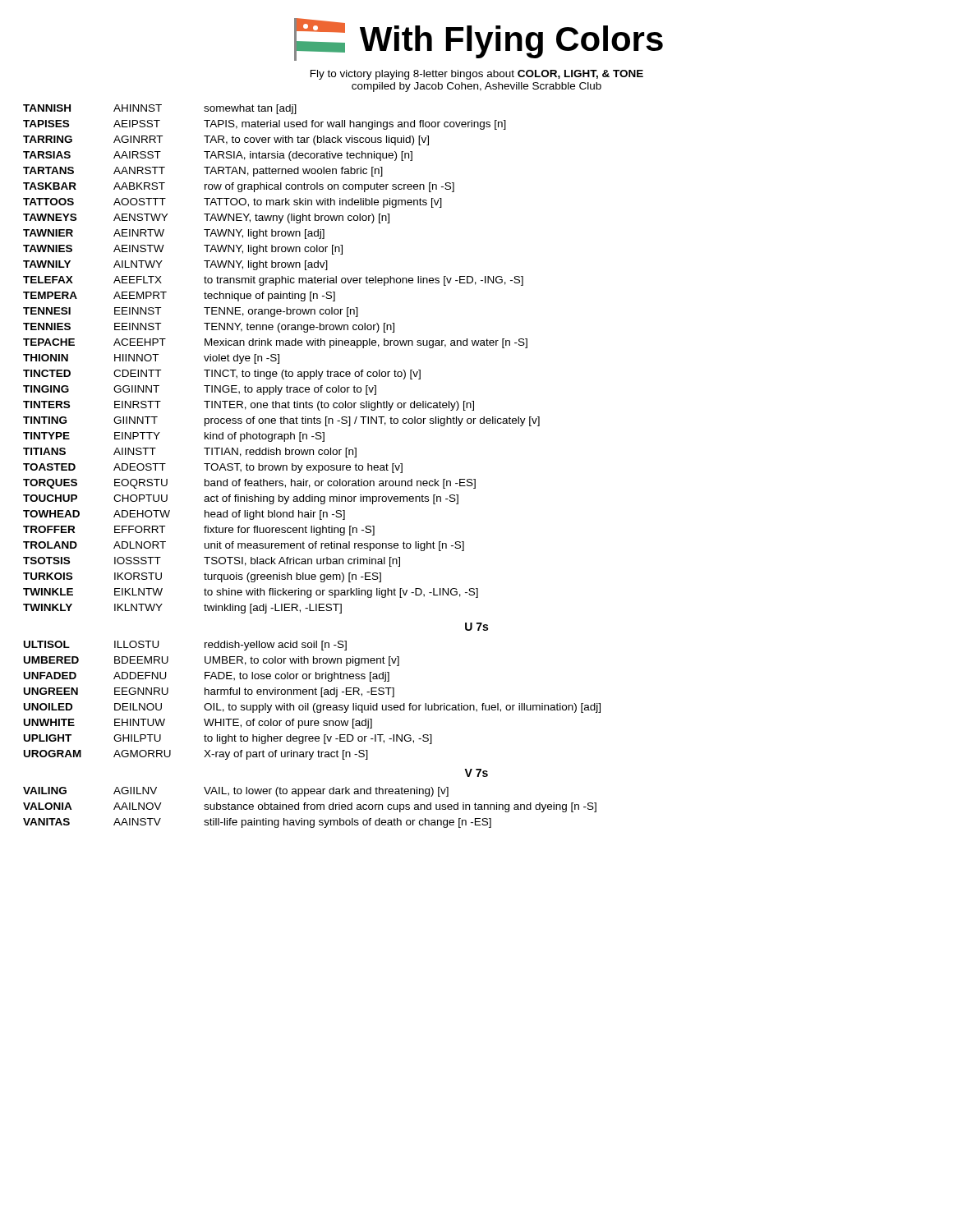Image resolution: width=953 pixels, height=1232 pixels.
Task: Point to the block beginning "TURKOIS IKORSTU turquois (greenish blue gem) [n"
Action: [x=202, y=577]
